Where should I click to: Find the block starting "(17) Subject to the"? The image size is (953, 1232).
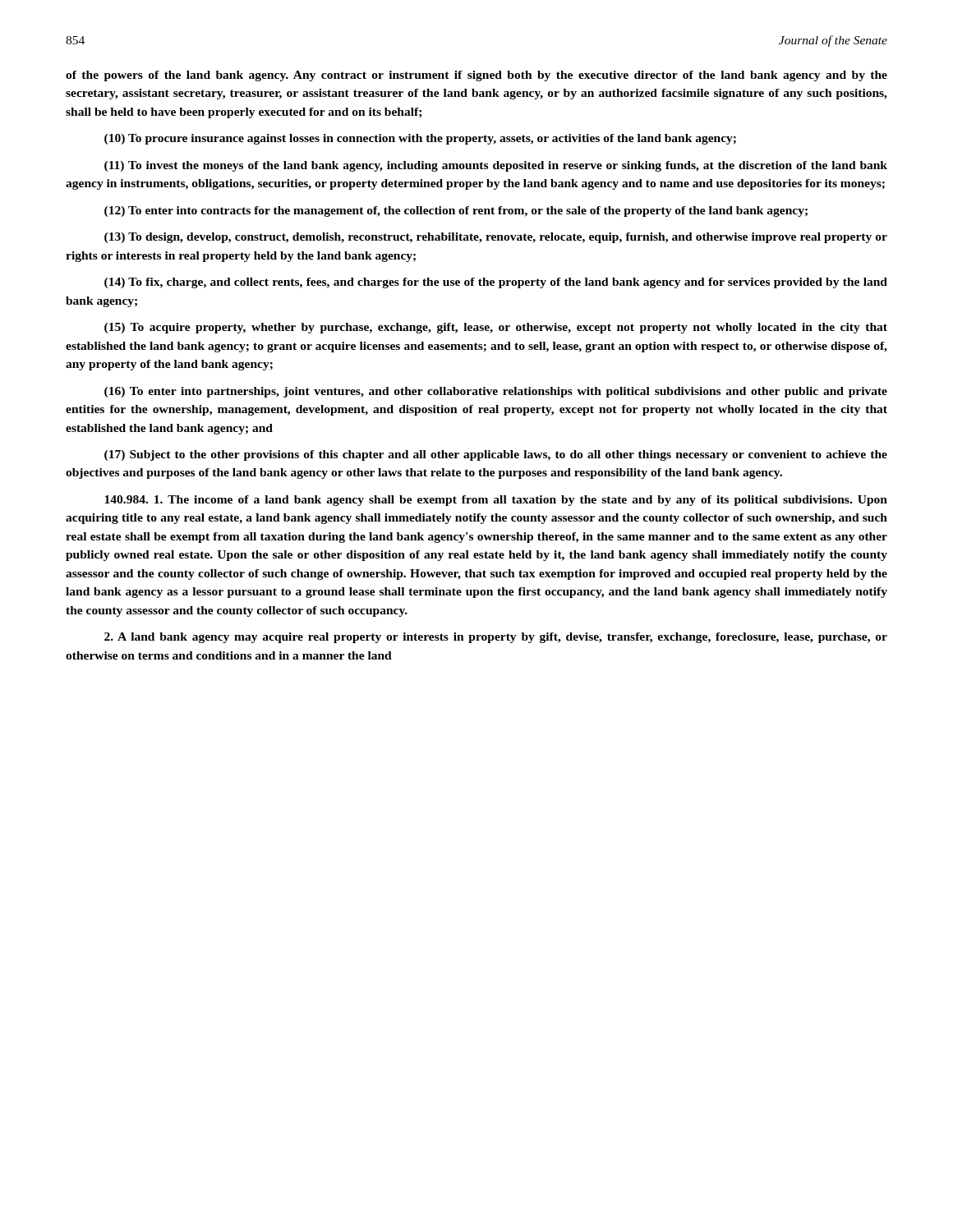(476, 464)
